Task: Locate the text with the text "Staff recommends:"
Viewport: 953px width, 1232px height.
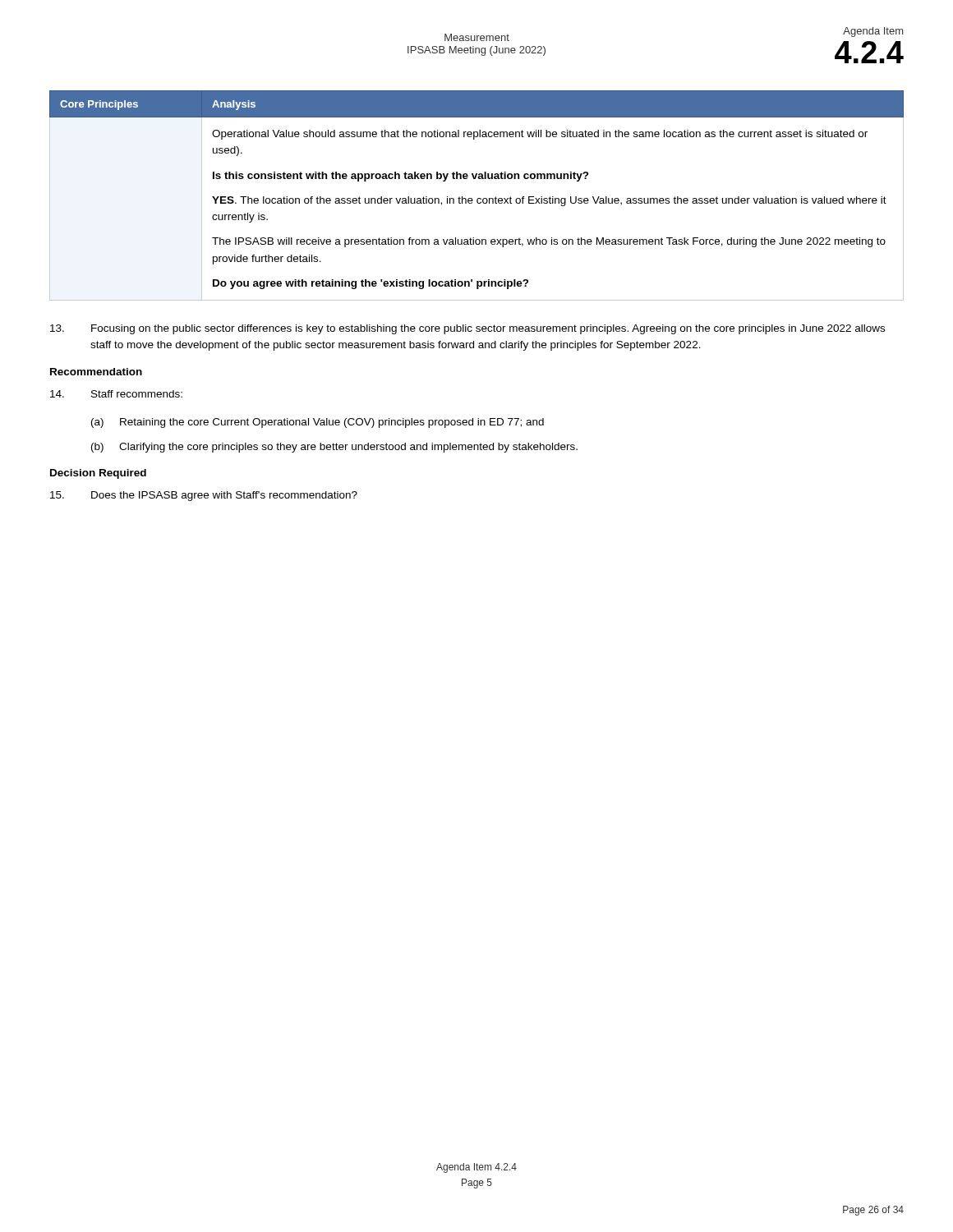Action: (x=116, y=394)
